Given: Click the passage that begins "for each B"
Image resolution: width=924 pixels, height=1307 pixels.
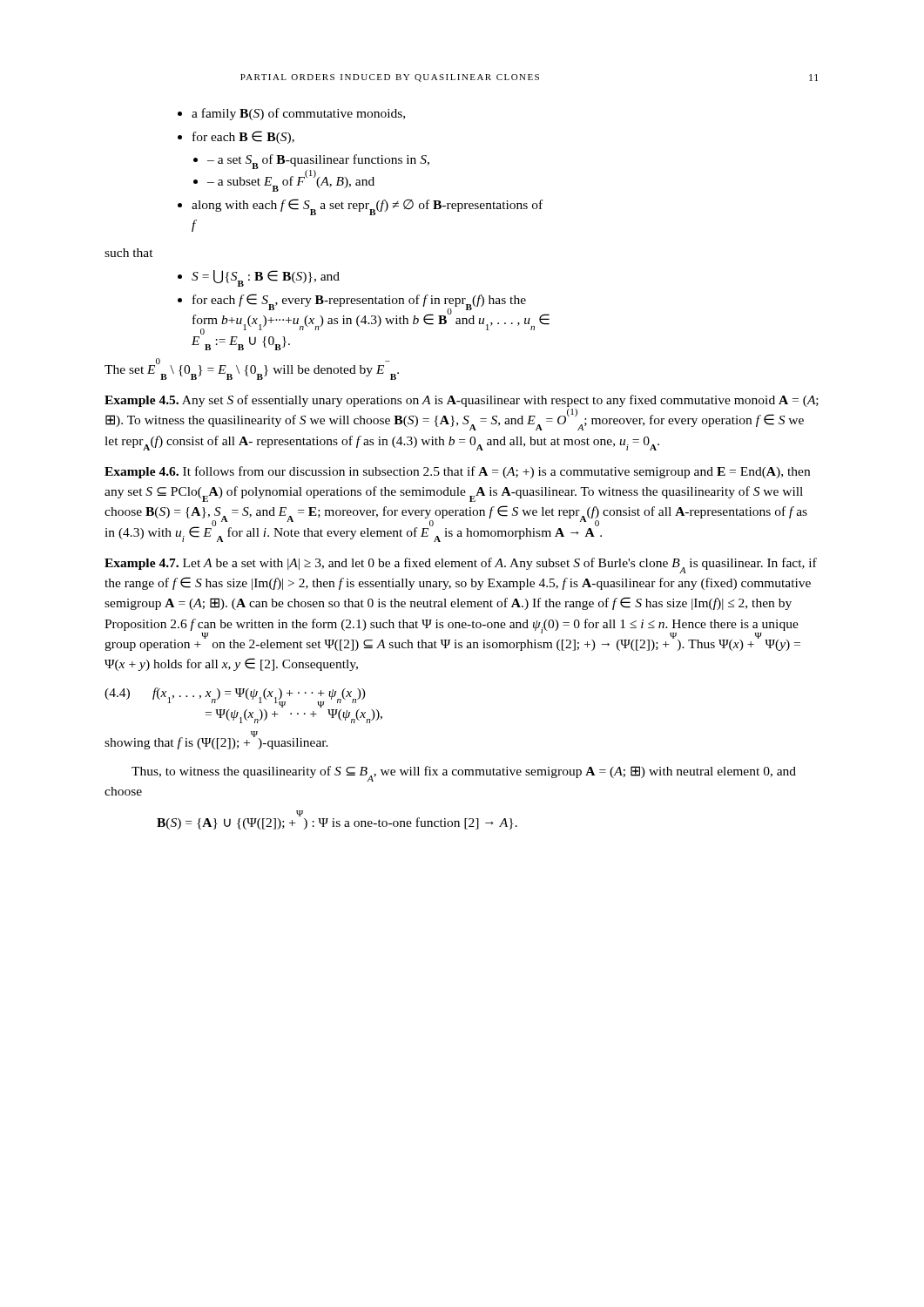Looking at the screenshot, I should [x=236, y=137].
